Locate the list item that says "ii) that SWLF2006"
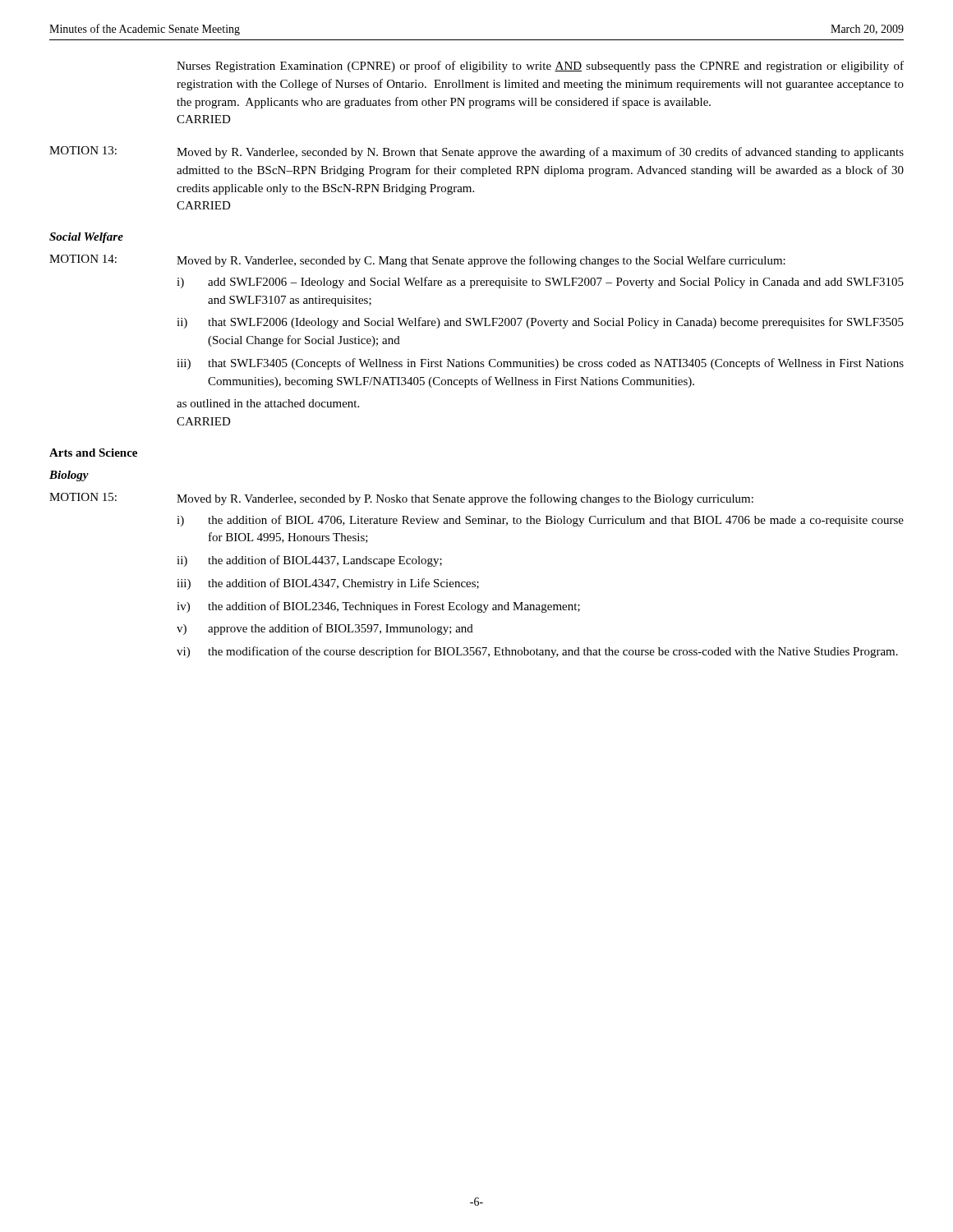953x1232 pixels. point(540,332)
